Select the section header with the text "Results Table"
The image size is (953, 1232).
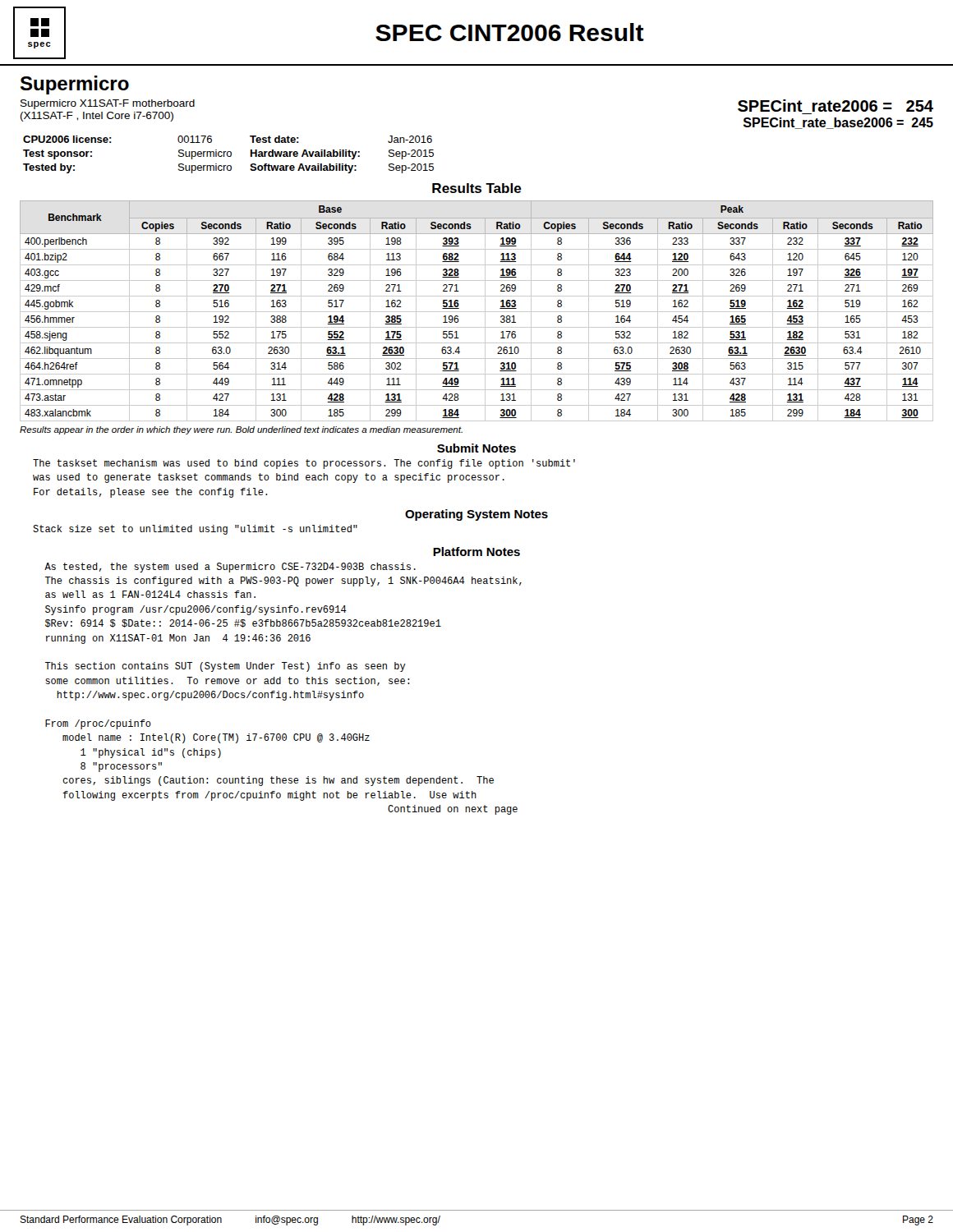476,188
